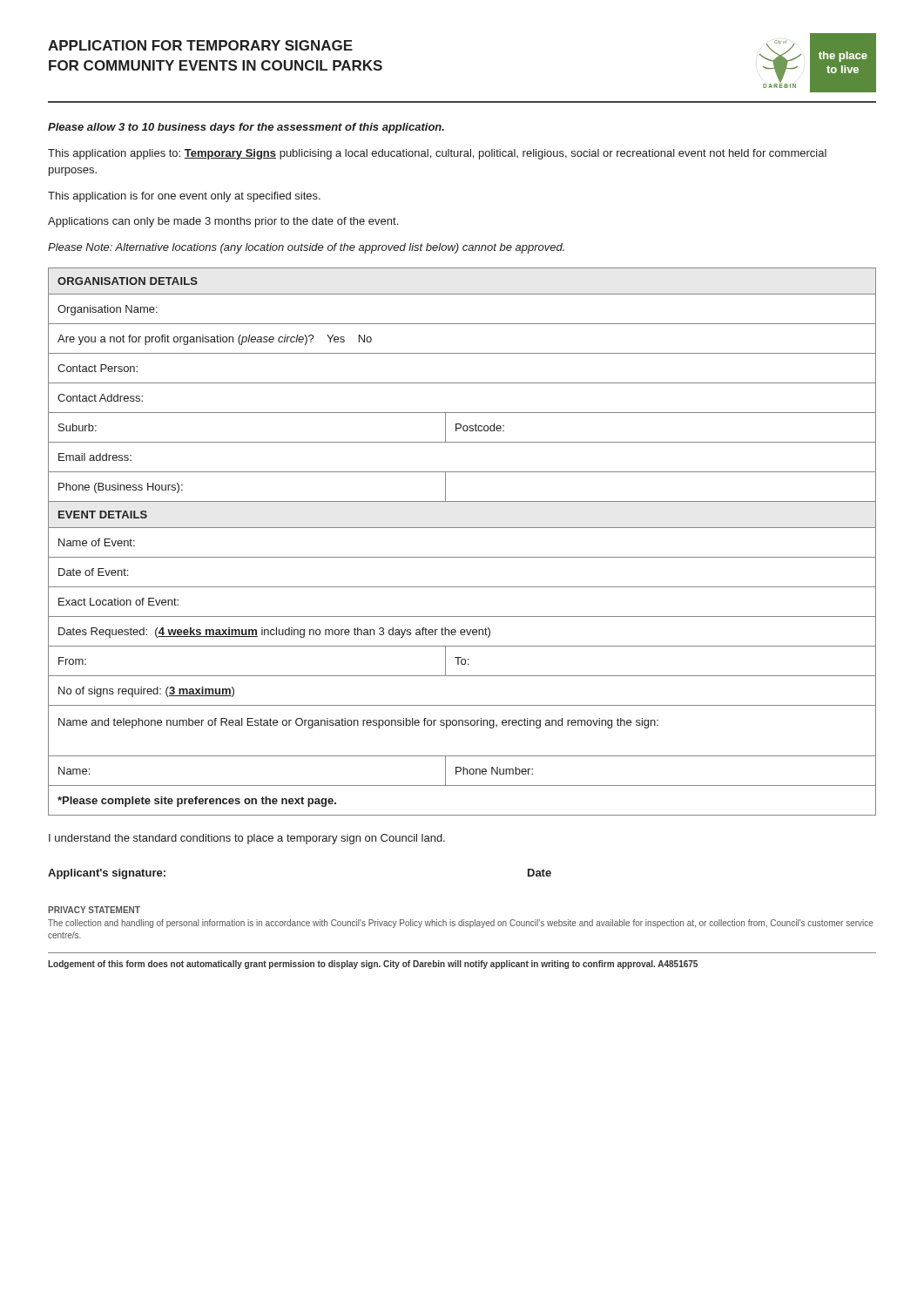
Task: Find the passage starting "The collection and handling of"
Action: [x=461, y=929]
